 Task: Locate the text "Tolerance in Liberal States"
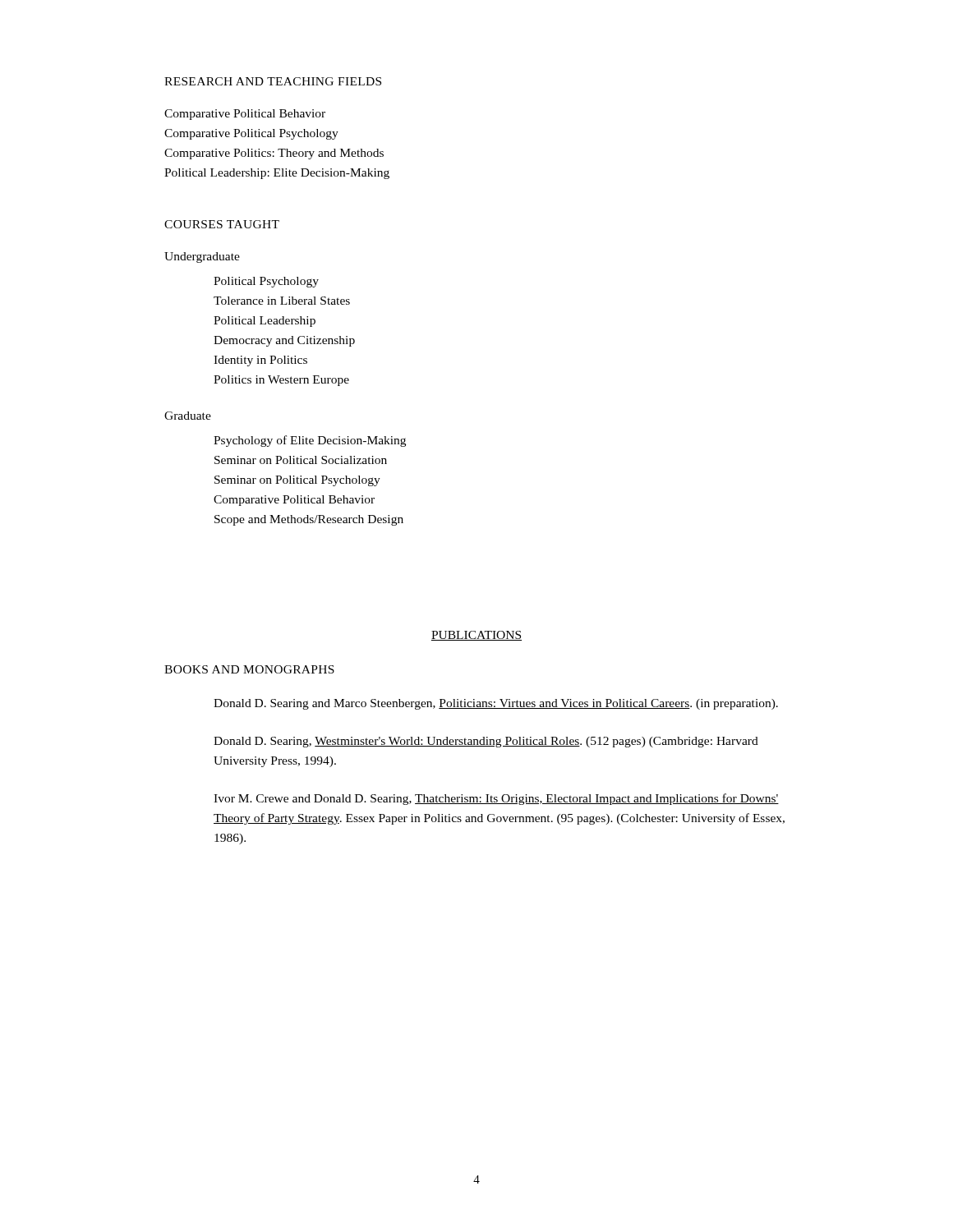click(282, 300)
